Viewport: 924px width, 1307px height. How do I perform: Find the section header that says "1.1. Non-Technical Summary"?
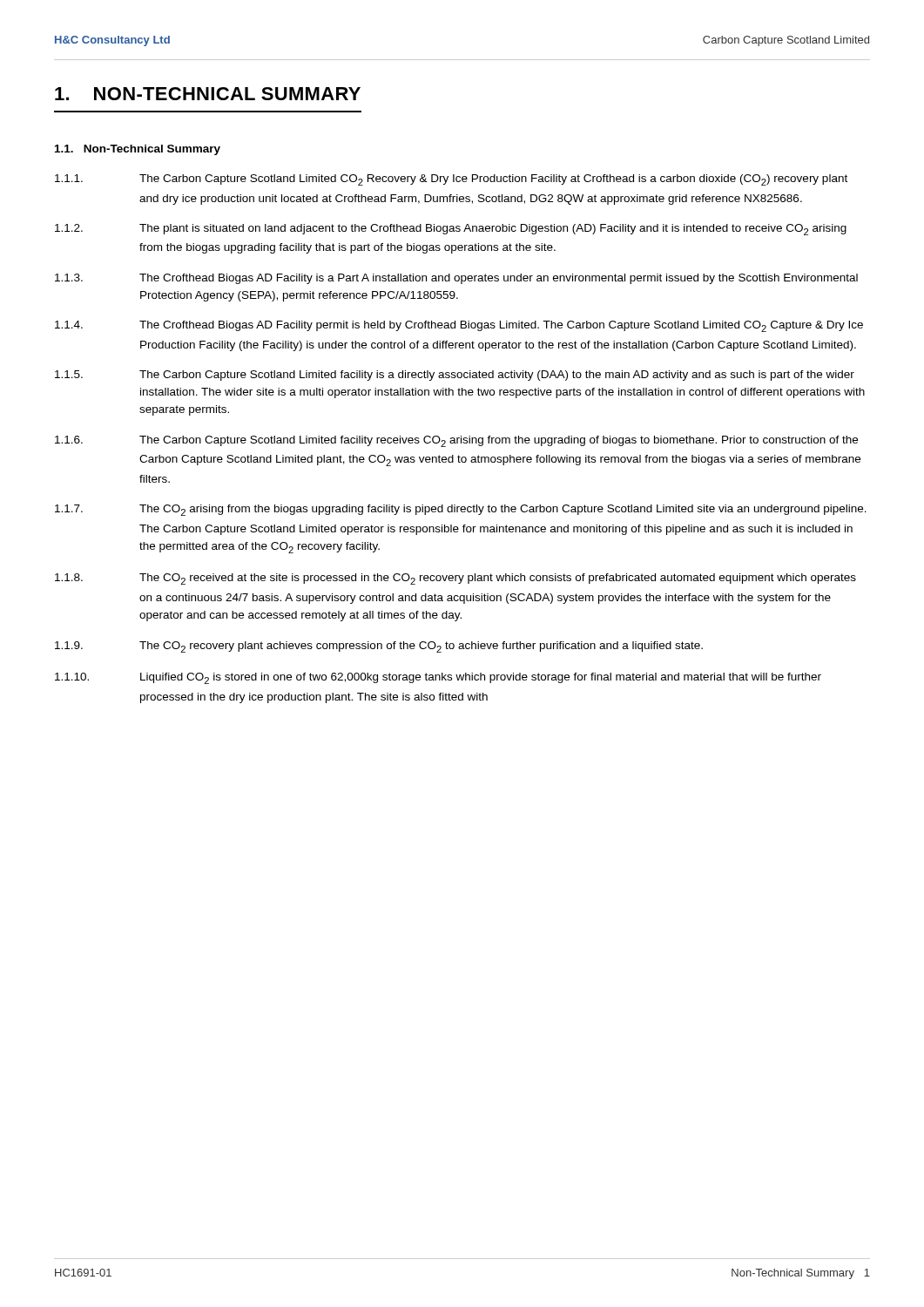tap(137, 149)
